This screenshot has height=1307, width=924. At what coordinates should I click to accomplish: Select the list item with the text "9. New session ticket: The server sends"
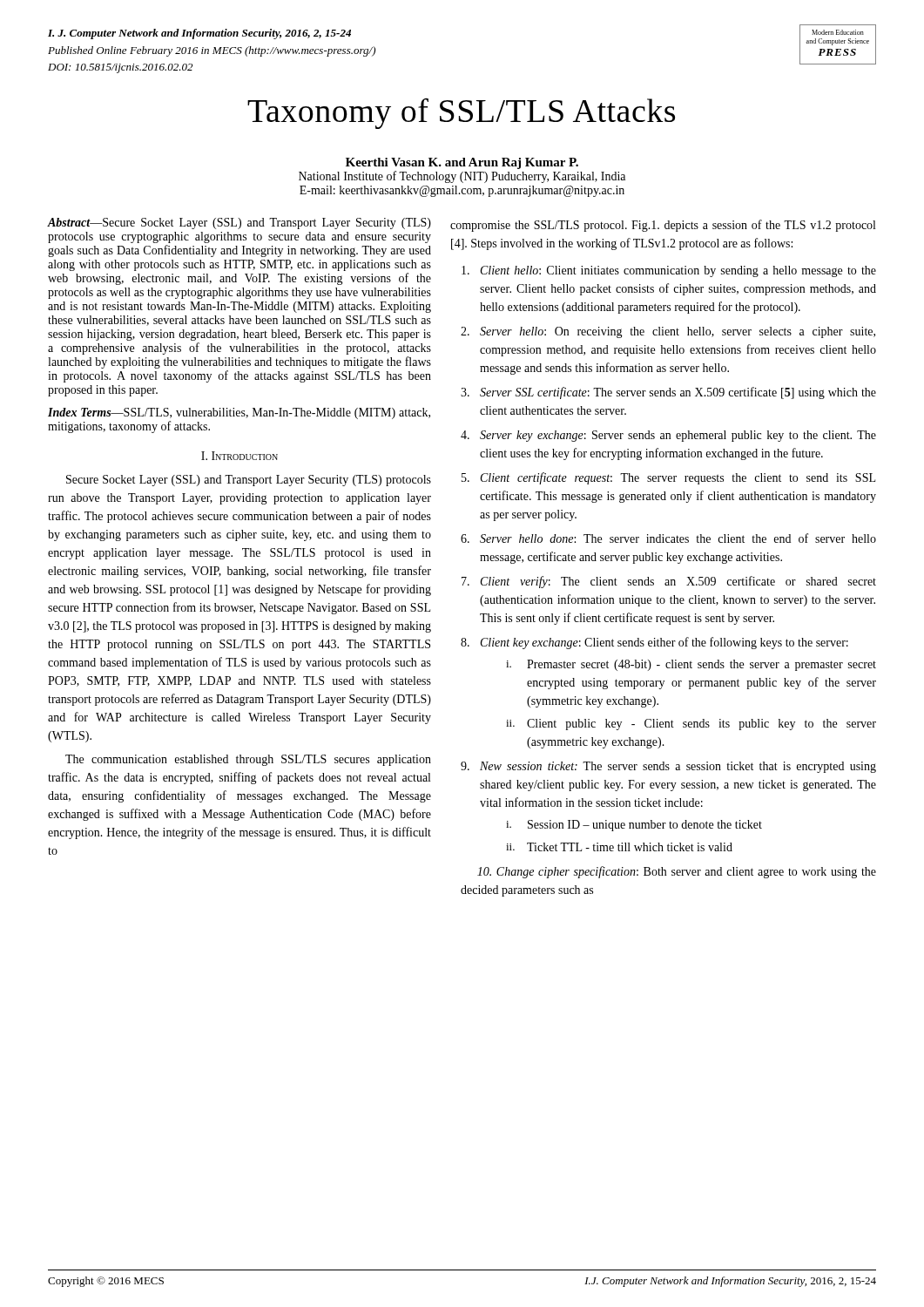[668, 807]
